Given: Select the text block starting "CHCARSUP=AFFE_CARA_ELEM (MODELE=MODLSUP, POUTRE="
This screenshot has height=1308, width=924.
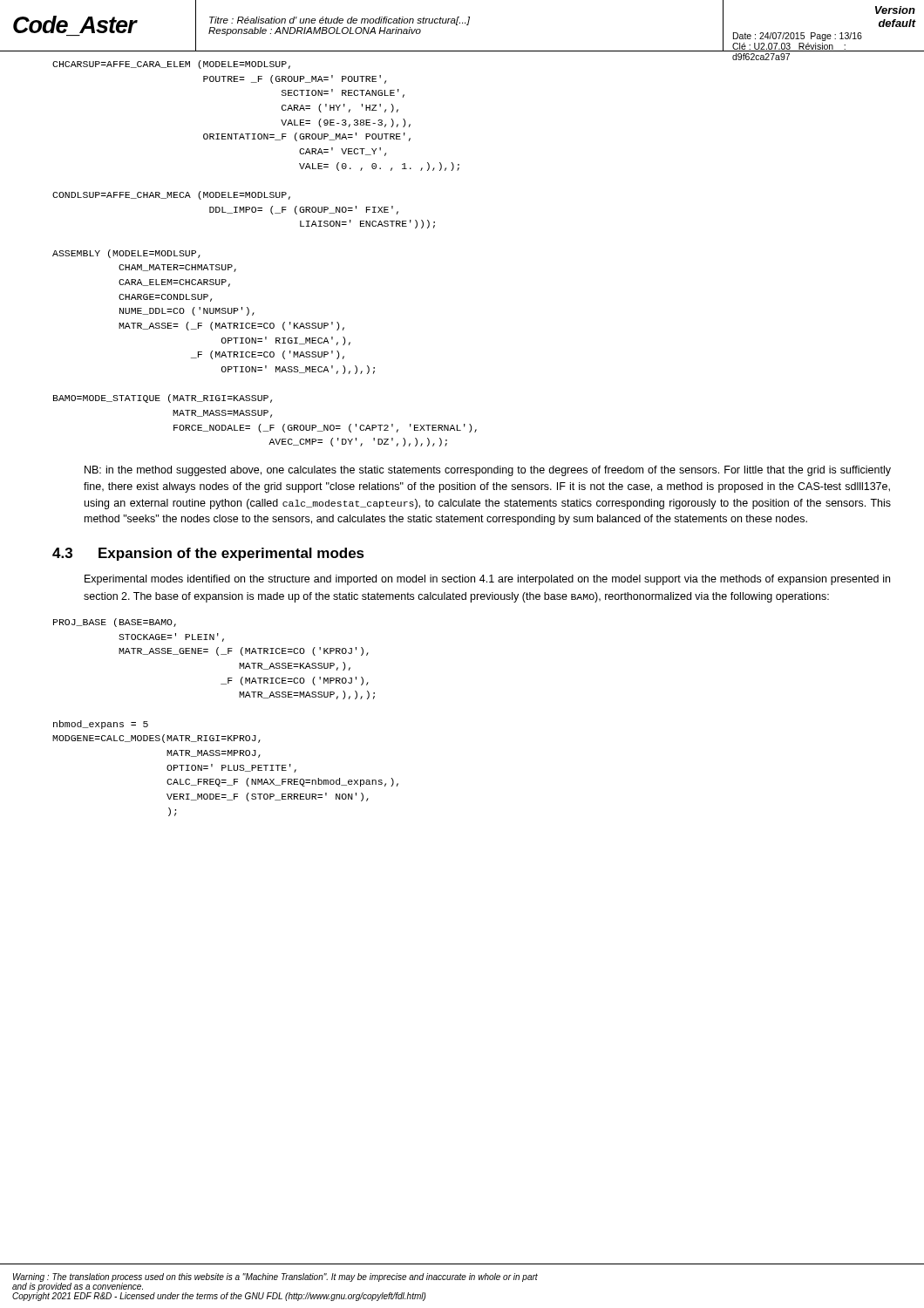Looking at the screenshot, I should point(170,64).
